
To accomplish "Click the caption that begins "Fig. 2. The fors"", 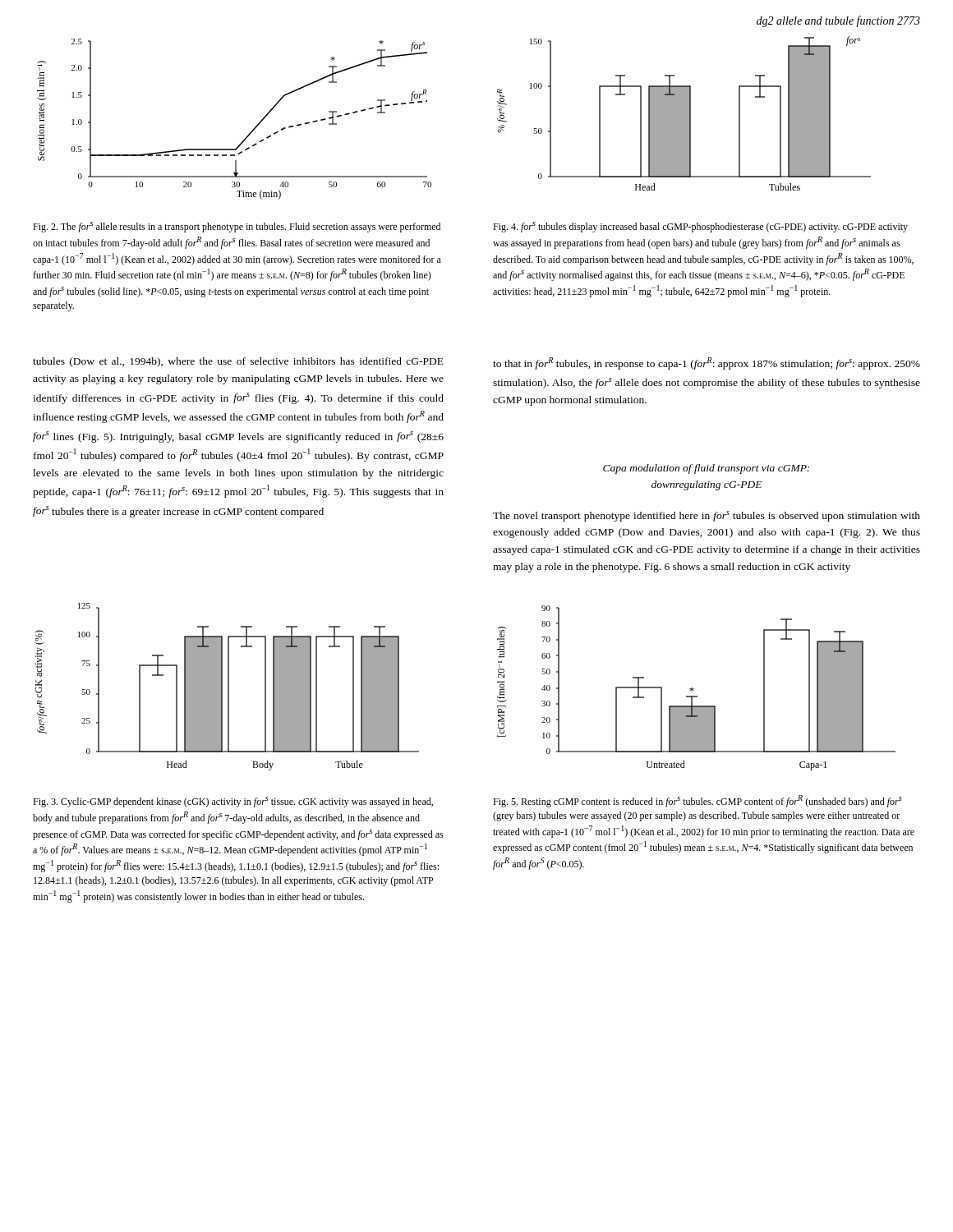I will tap(237, 265).
